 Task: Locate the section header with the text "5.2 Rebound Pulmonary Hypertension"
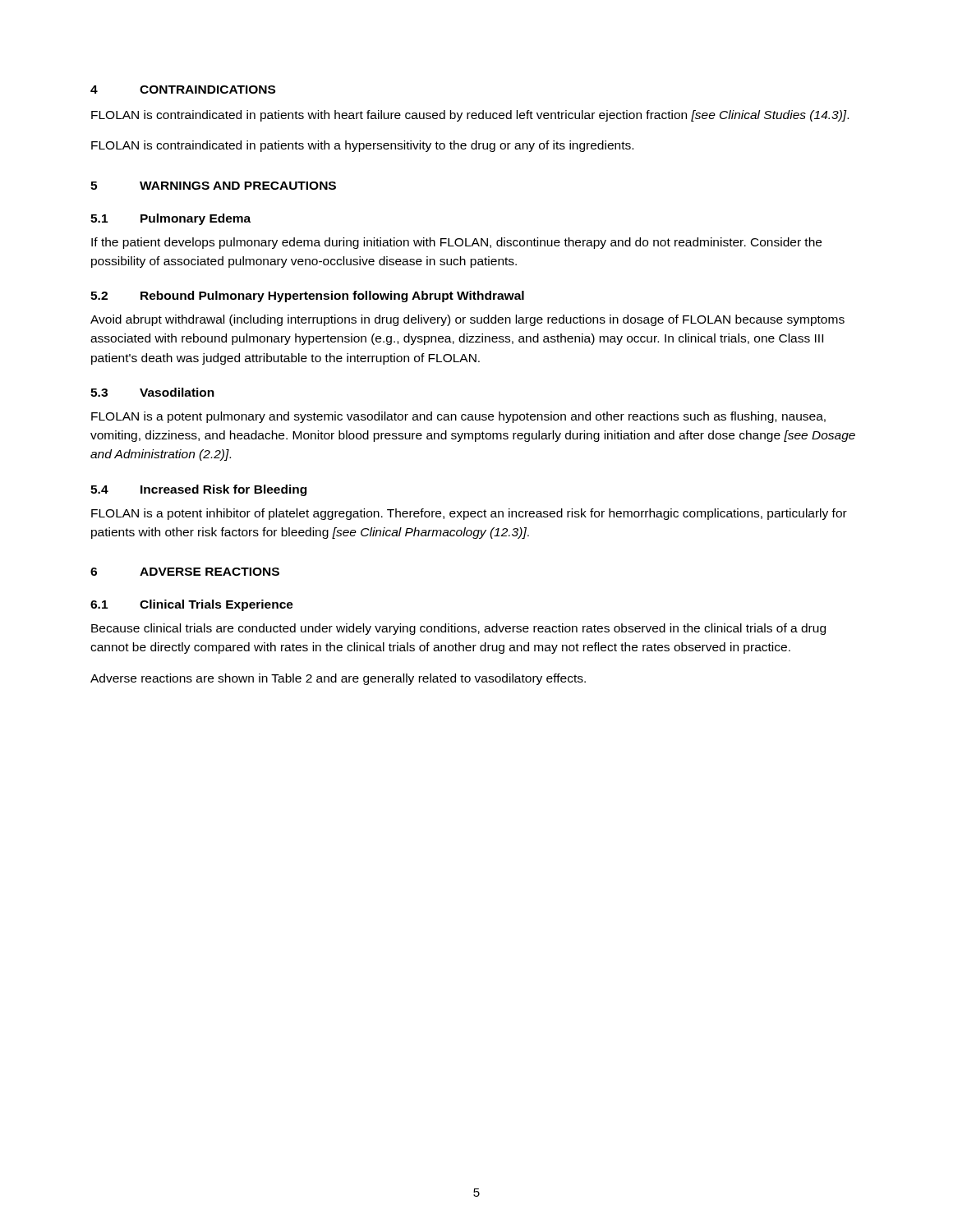tap(307, 296)
